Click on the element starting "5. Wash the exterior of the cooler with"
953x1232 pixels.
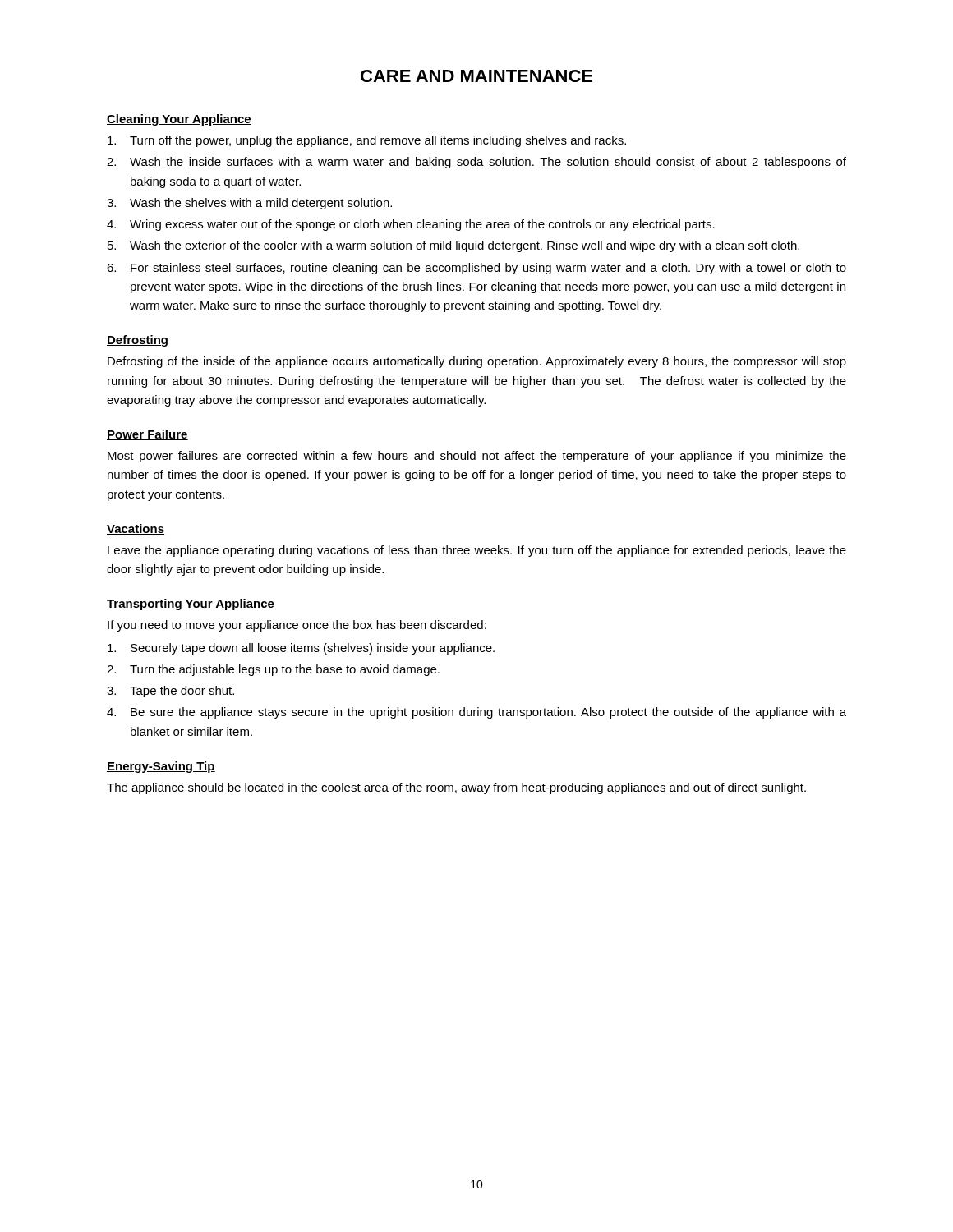476,245
